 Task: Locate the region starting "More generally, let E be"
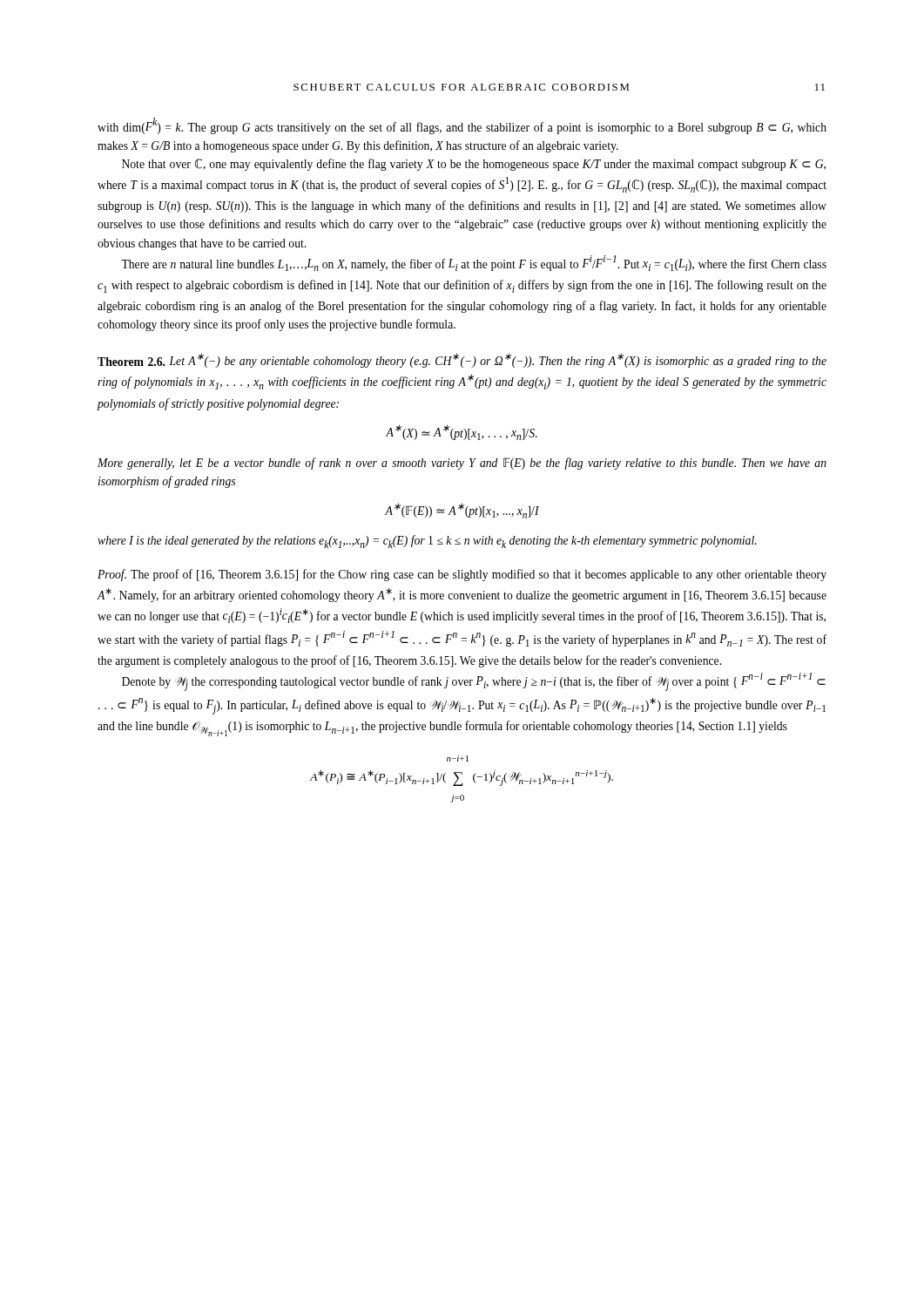click(462, 472)
